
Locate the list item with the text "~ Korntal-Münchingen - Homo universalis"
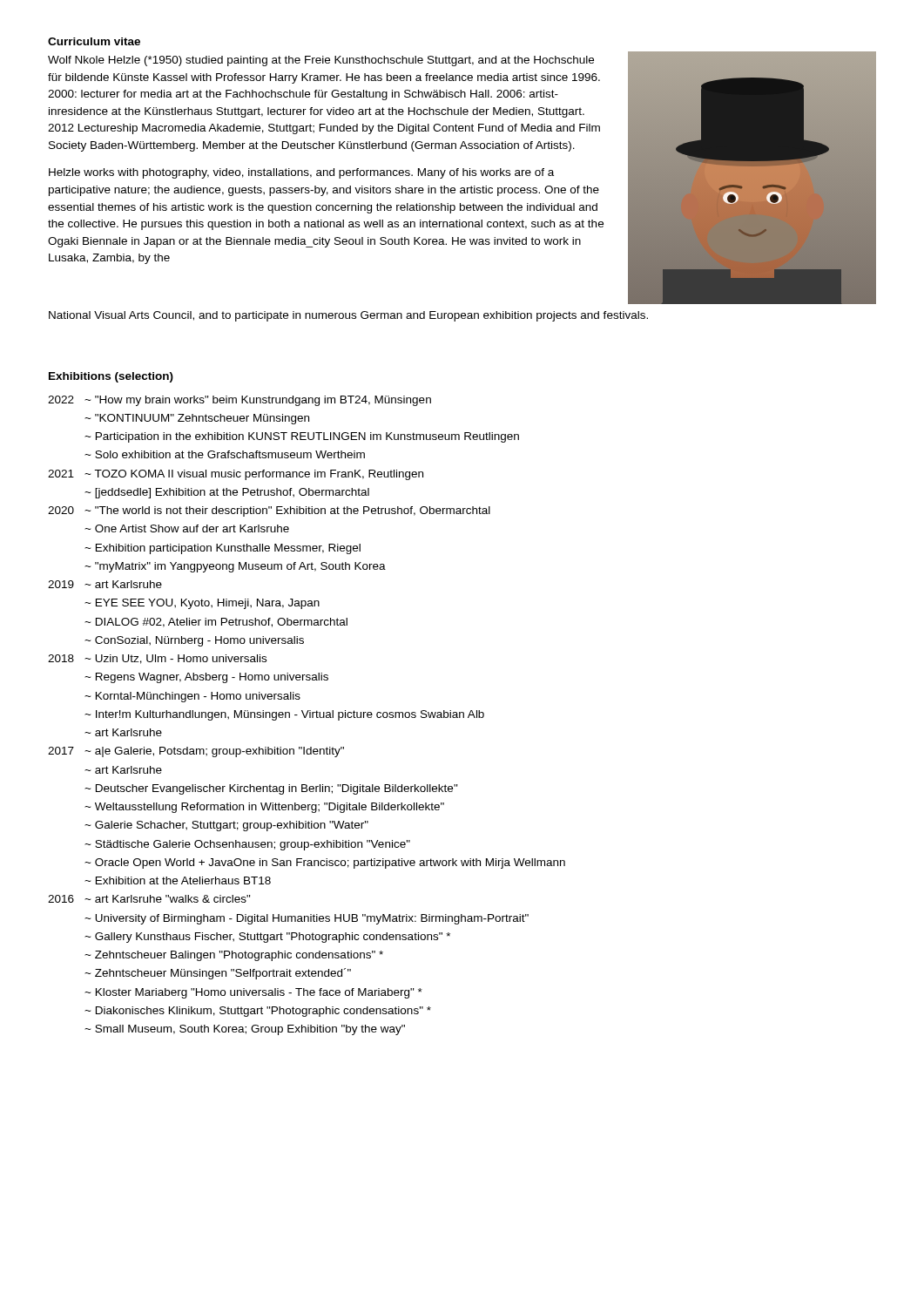(x=192, y=695)
